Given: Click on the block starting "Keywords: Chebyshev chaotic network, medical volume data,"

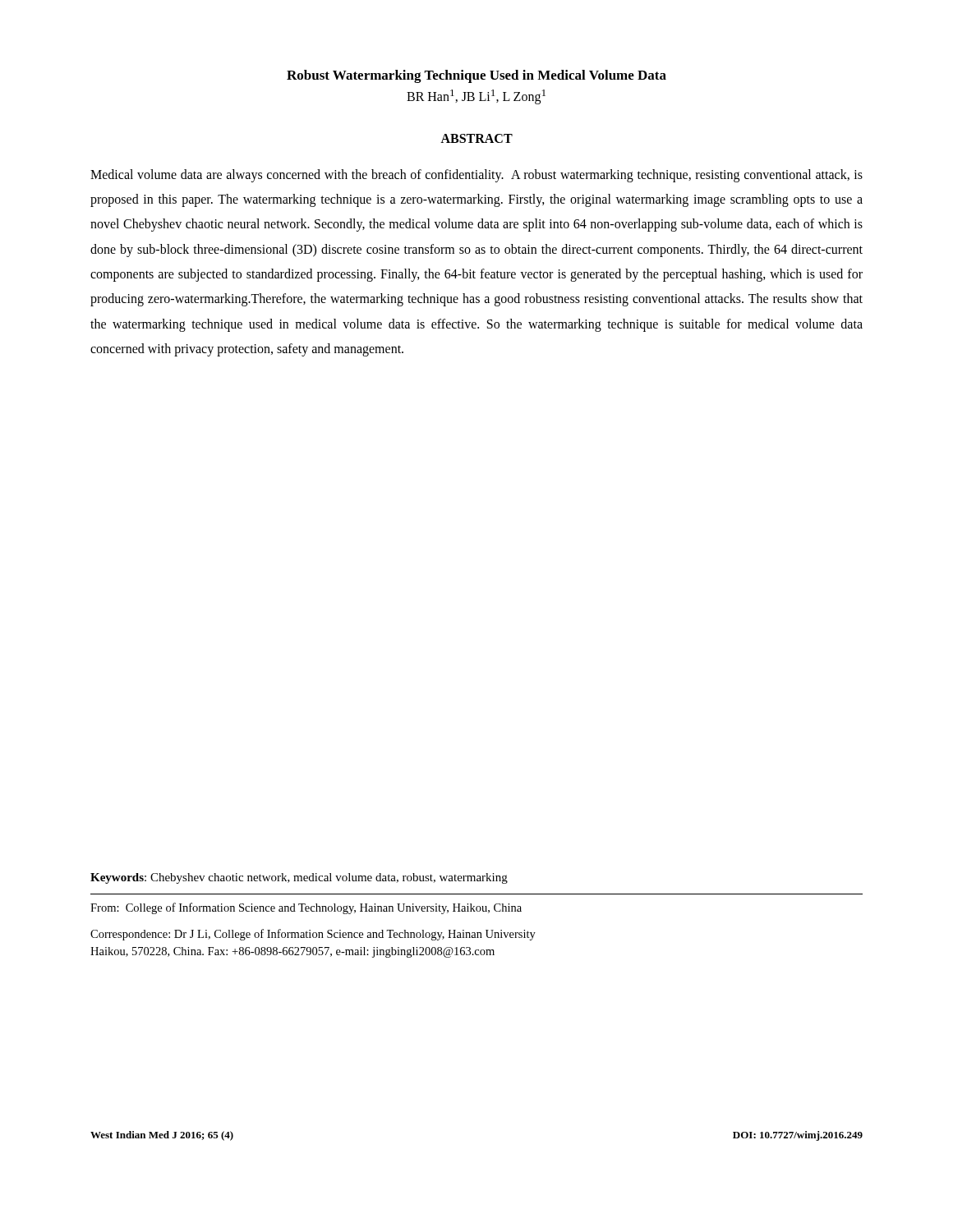Looking at the screenshot, I should (299, 877).
